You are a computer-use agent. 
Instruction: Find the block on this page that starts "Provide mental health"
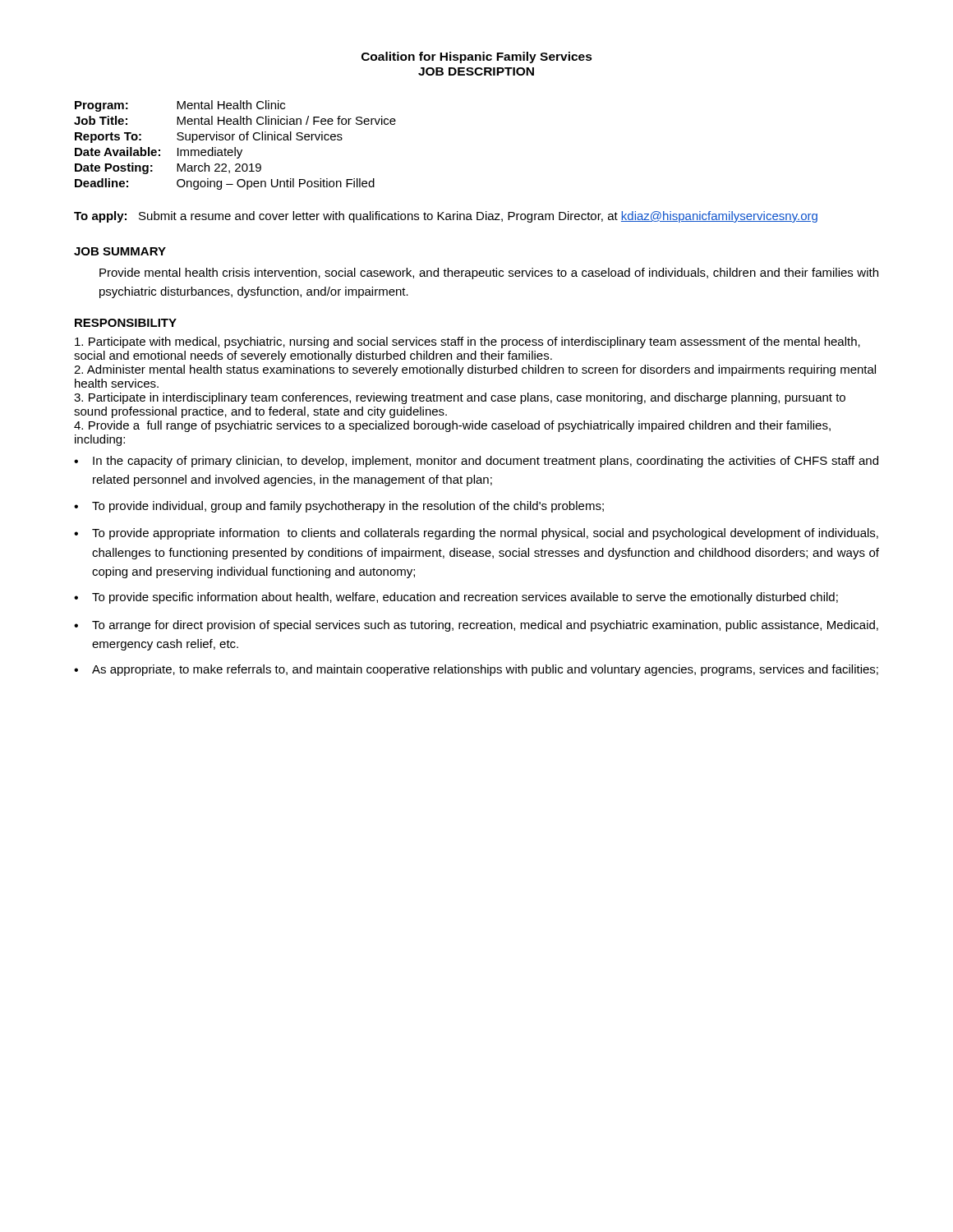click(489, 281)
